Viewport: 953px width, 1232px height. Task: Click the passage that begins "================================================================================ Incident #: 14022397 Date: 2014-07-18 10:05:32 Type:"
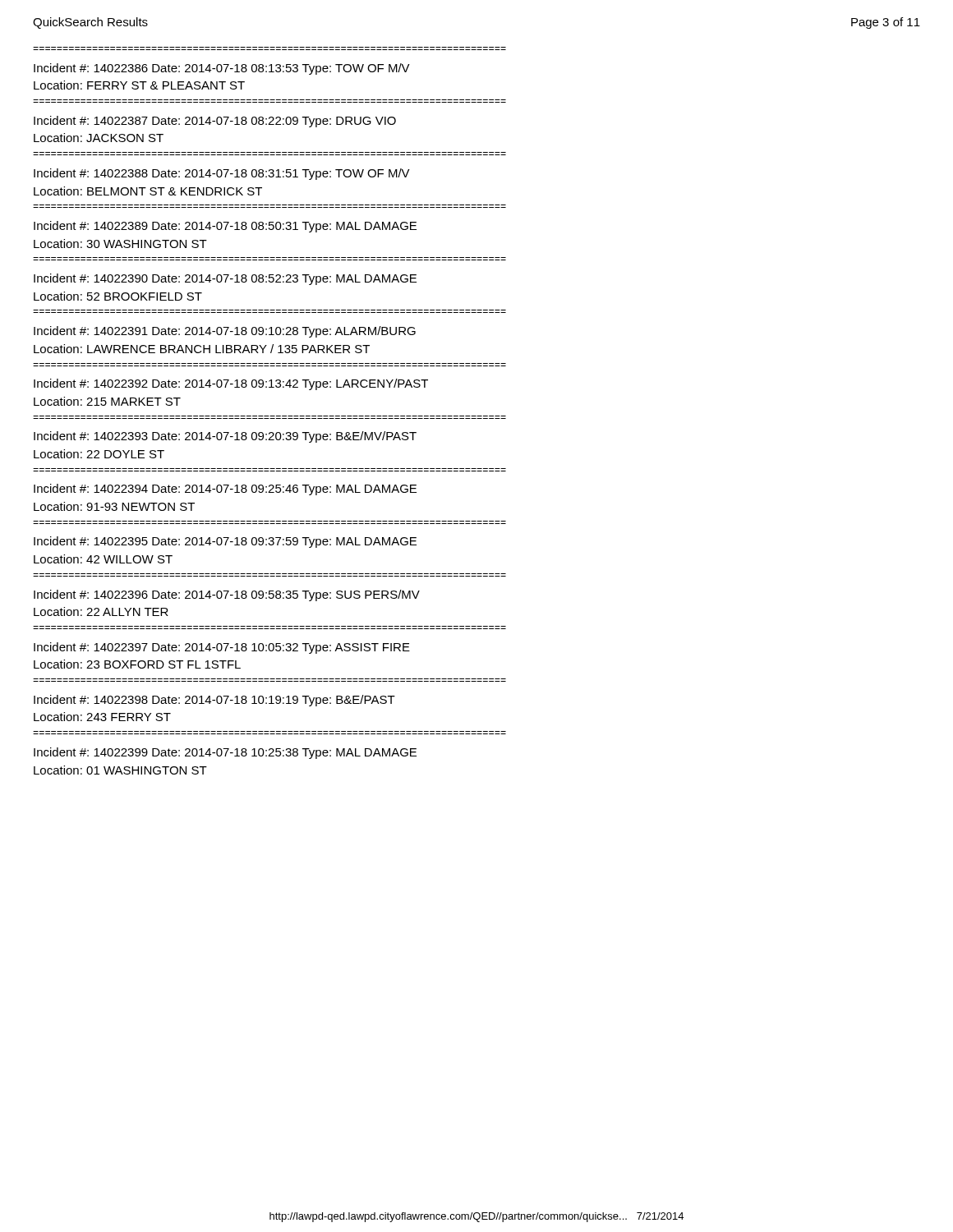click(222, 648)
